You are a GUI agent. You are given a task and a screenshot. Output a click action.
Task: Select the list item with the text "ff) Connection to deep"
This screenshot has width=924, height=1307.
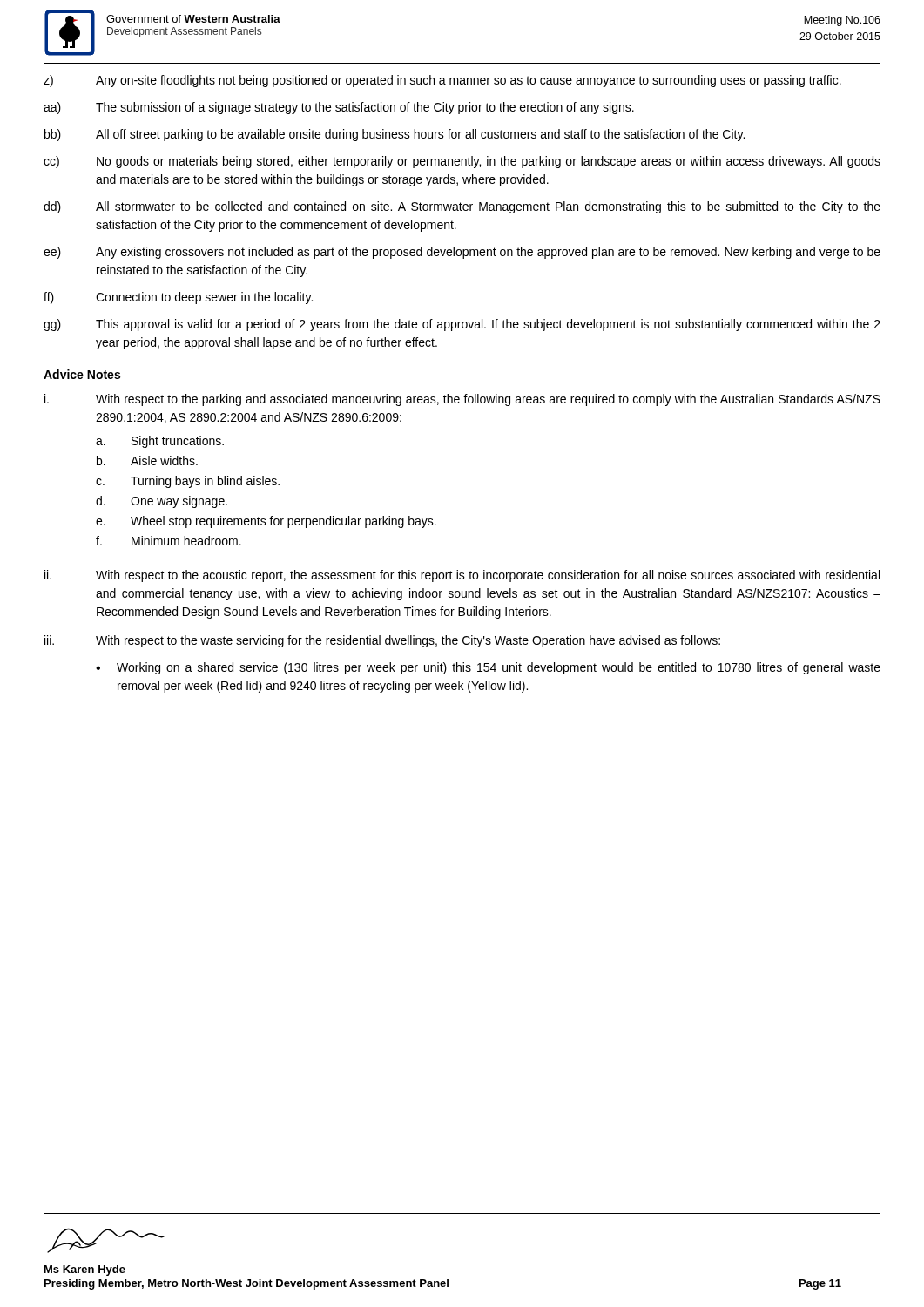click(x=178, y=298)
